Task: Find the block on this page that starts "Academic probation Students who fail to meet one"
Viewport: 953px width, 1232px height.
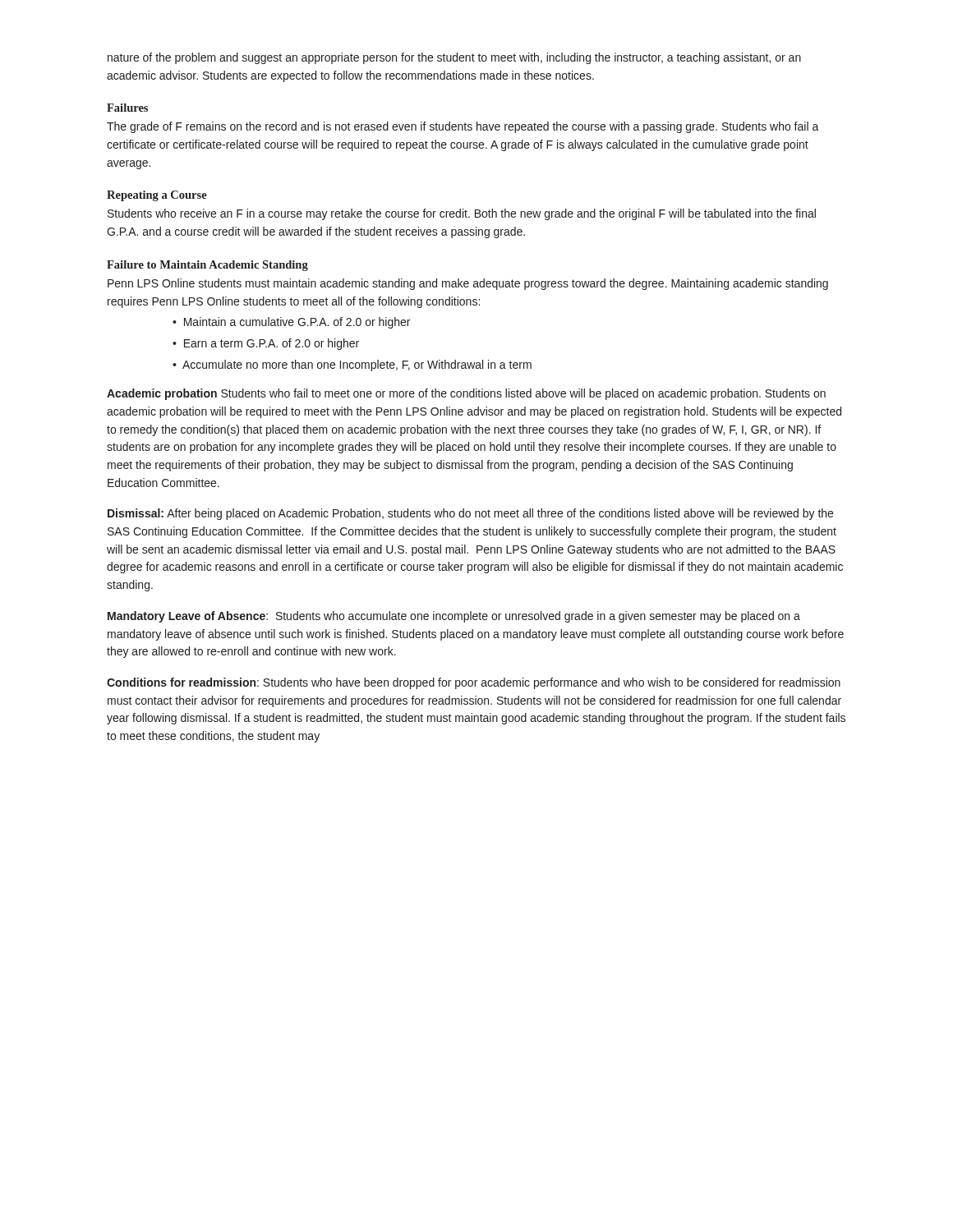Action: point(476,439)
